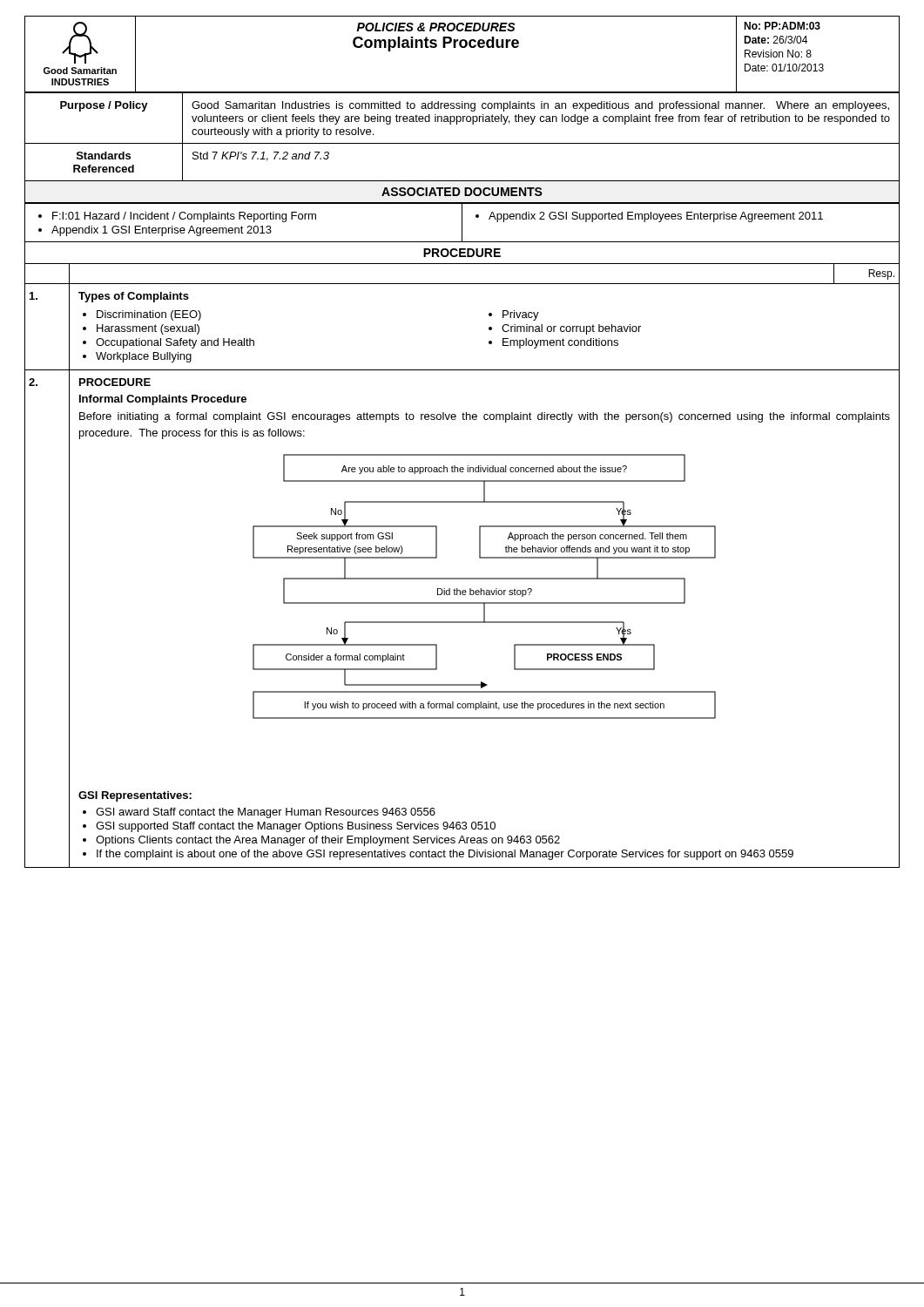The width and height of the screenshot is (924, 1307).
Task: Find the flowchart
Action: tap(484, 614)
